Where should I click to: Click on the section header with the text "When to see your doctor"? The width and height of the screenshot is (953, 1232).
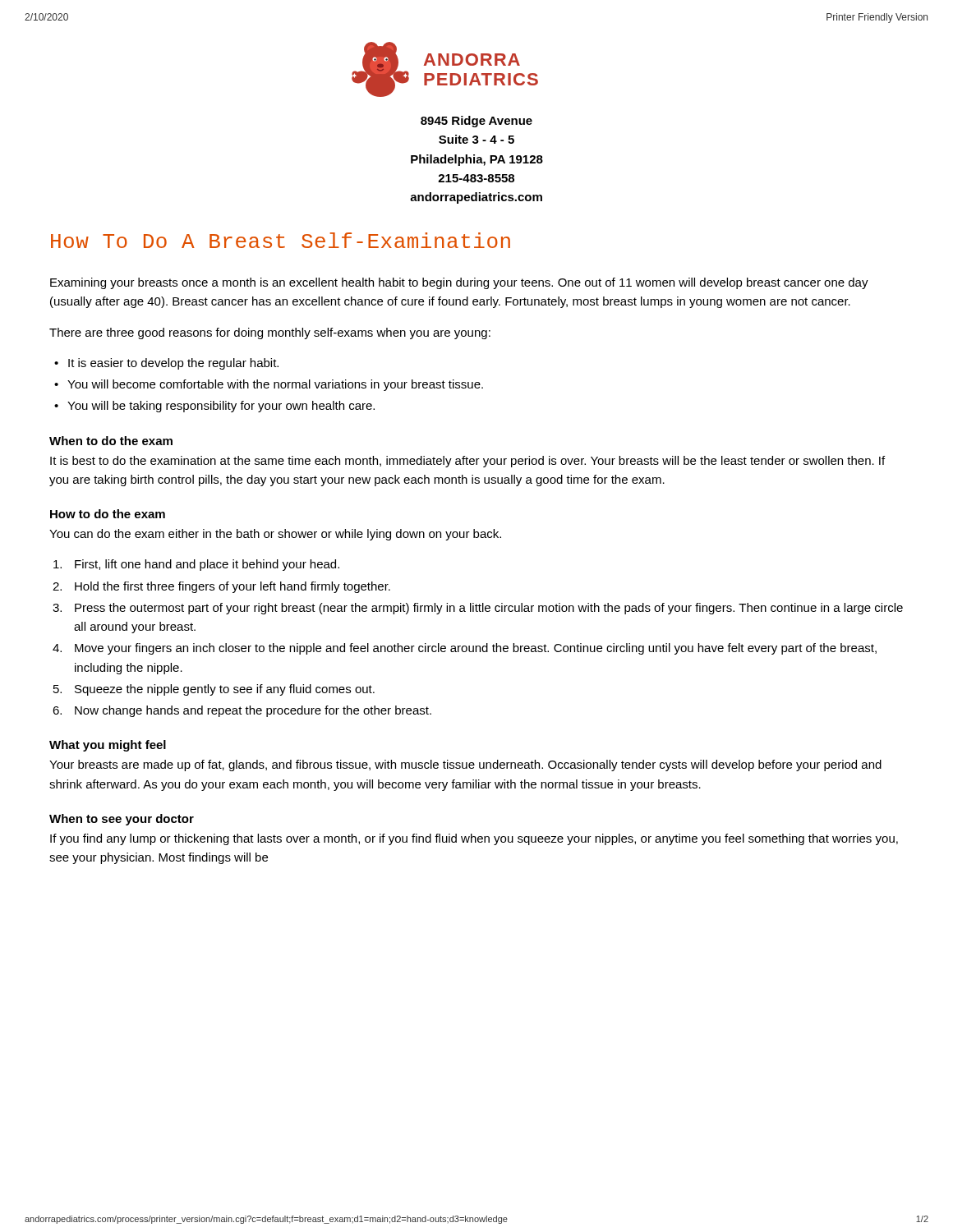[x=122, y=818]
